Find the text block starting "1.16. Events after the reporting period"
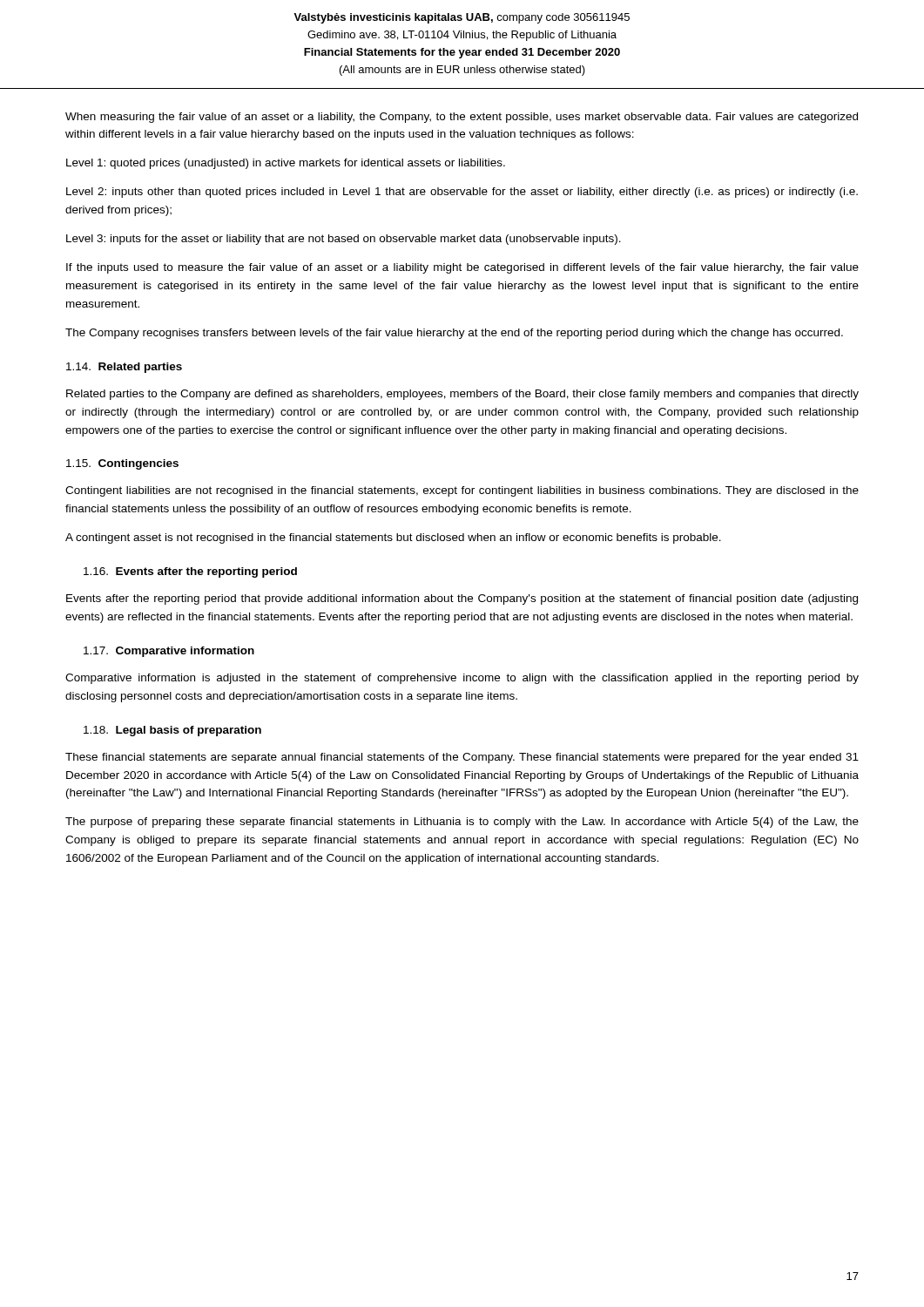The width and height of the screenshot is (924, 1307). click(190, 571)
